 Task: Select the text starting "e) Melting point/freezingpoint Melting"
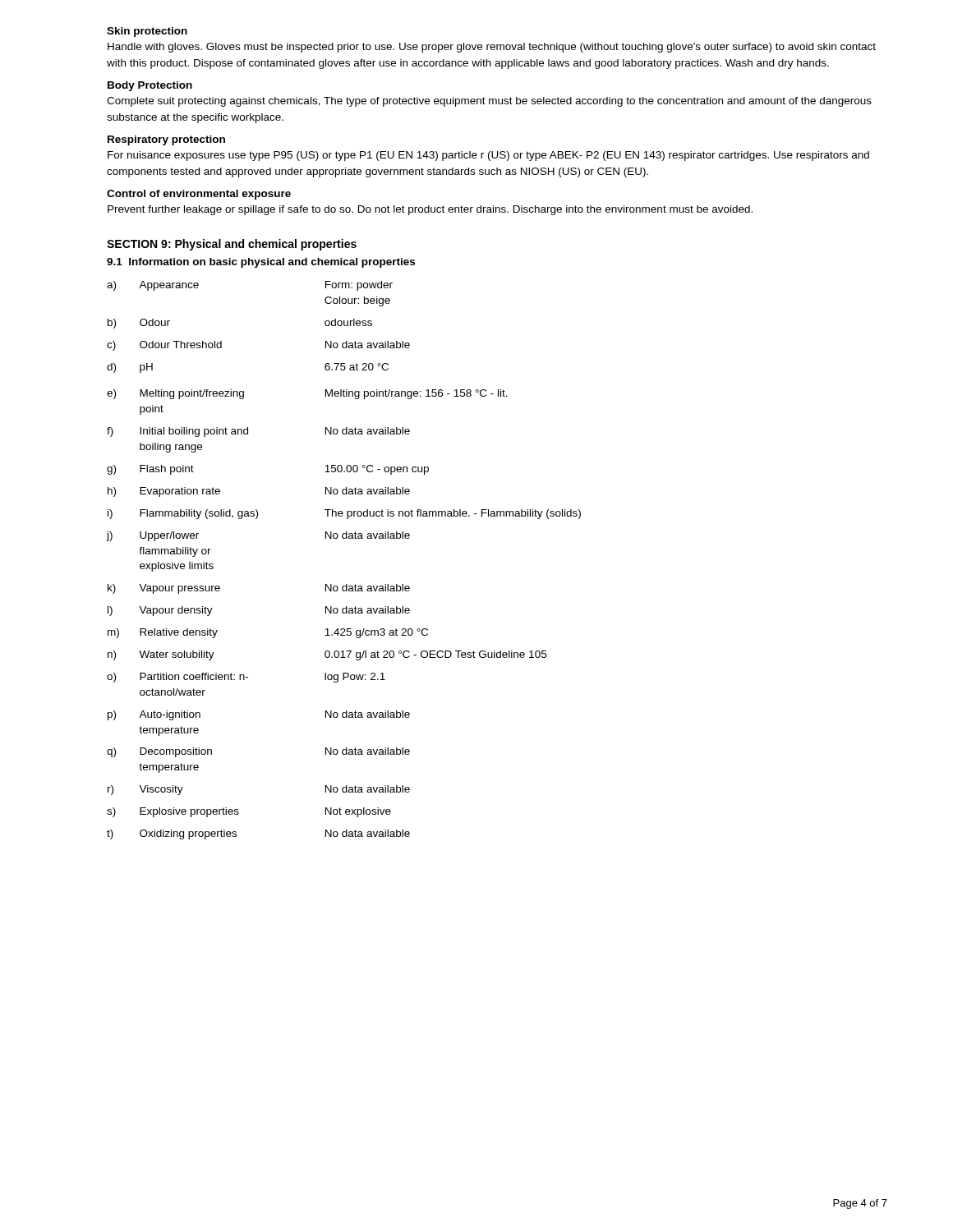[x=497, y=399]
